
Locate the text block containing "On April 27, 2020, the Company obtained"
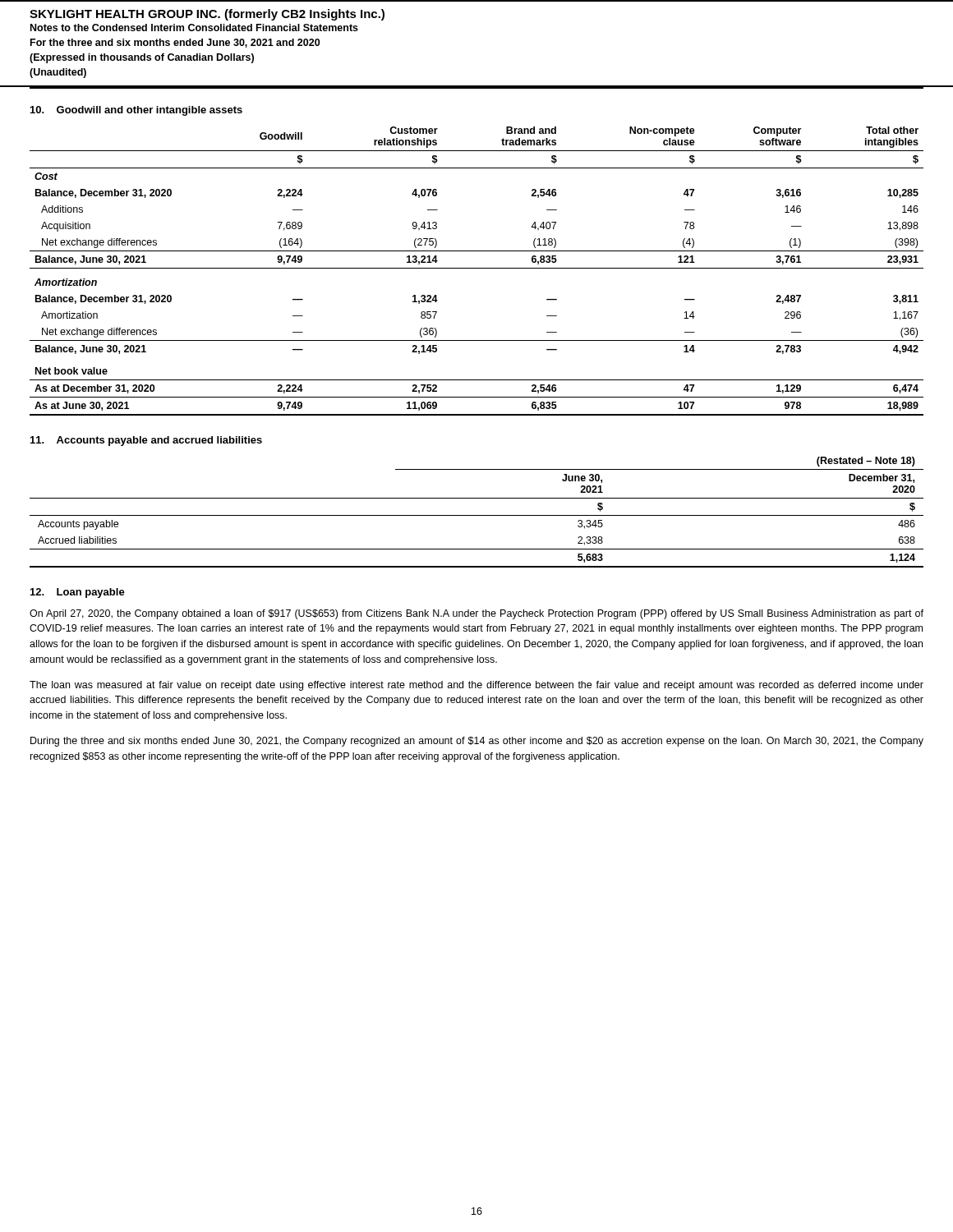tap(476, 636)
